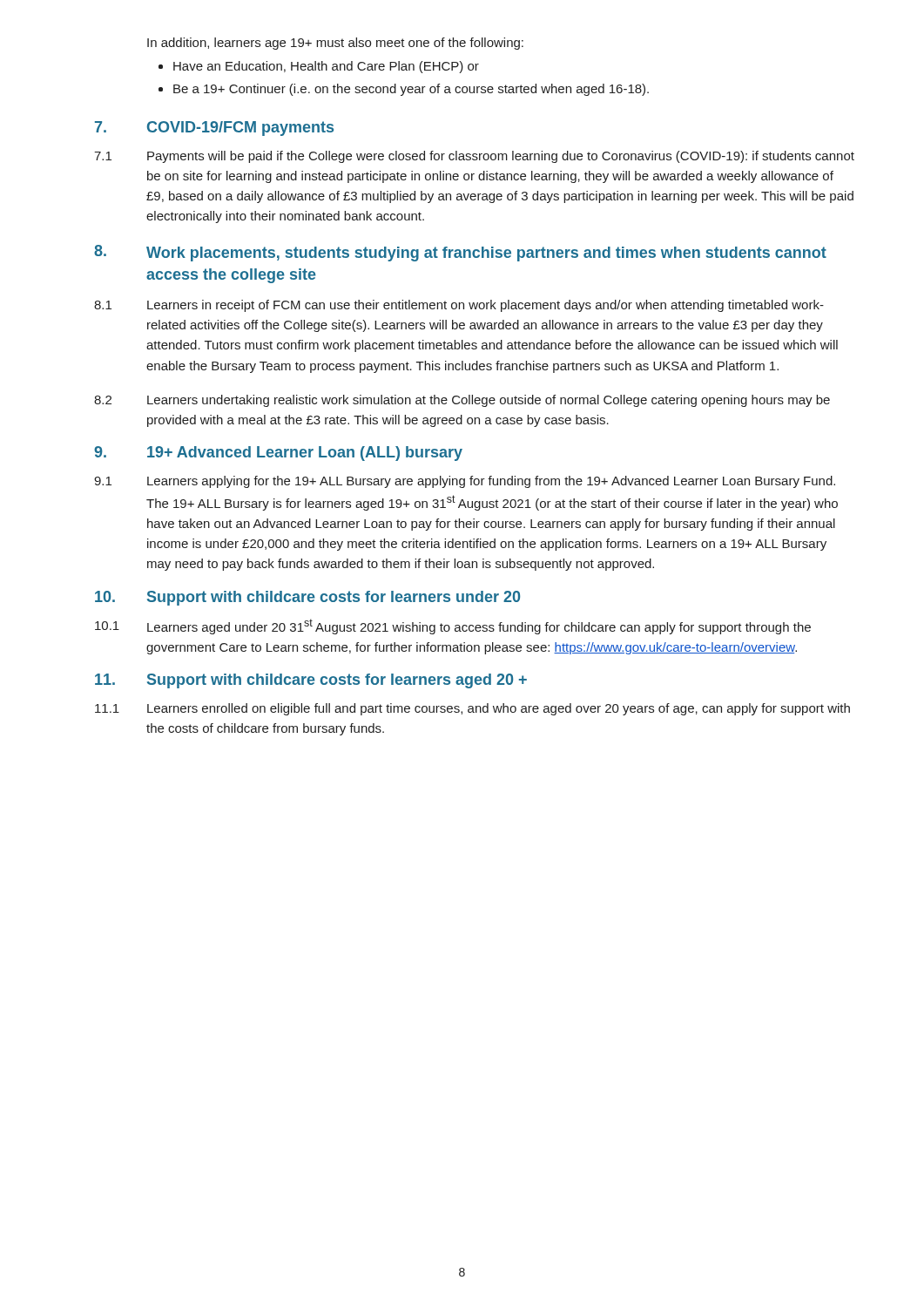Locate the element starting "Have an Education, Health and Care Plan (EHCP)"
The width and height of the screenshot is (924, 1307).
[x=326, y=67]
